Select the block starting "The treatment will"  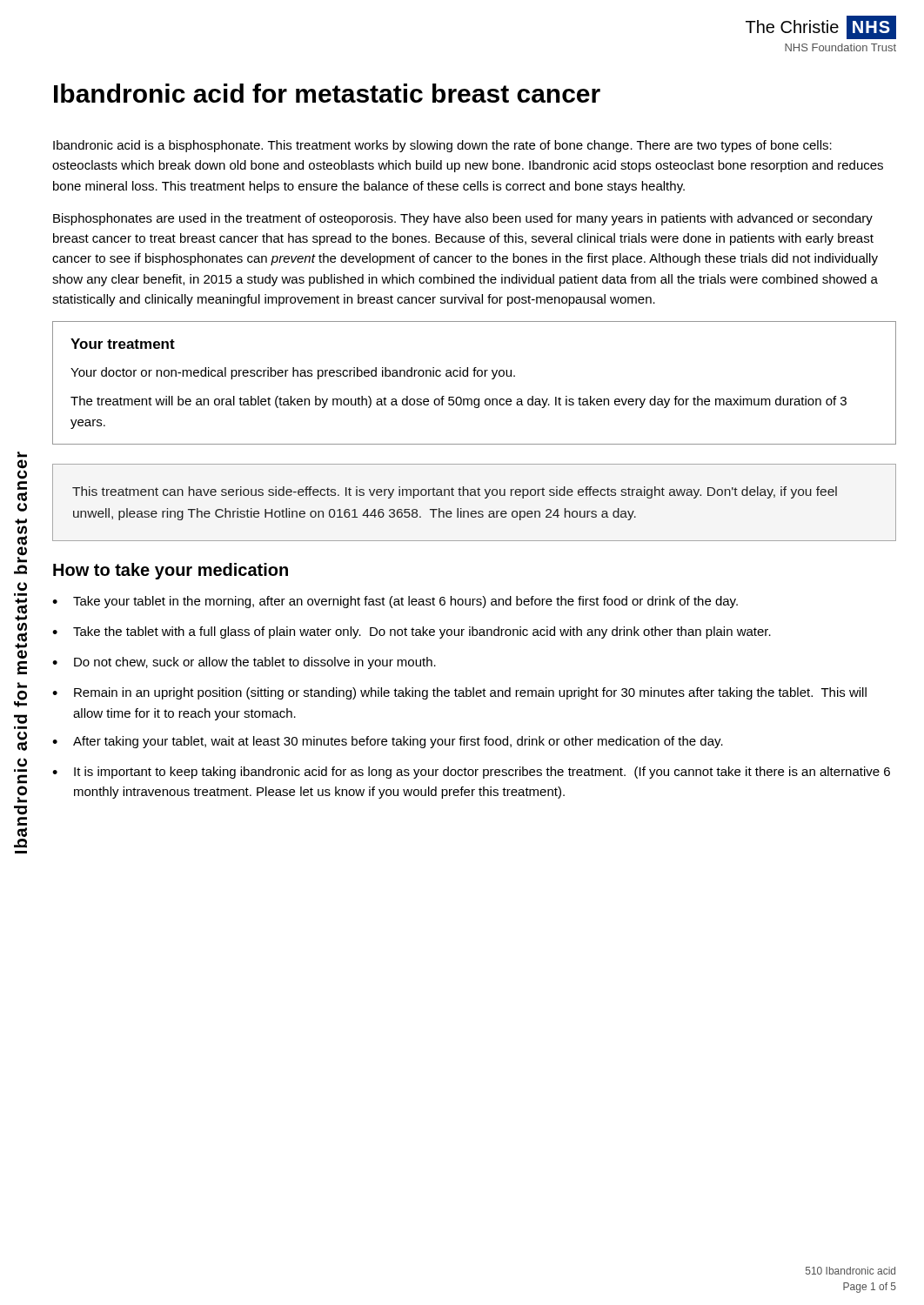click(459, 411)
